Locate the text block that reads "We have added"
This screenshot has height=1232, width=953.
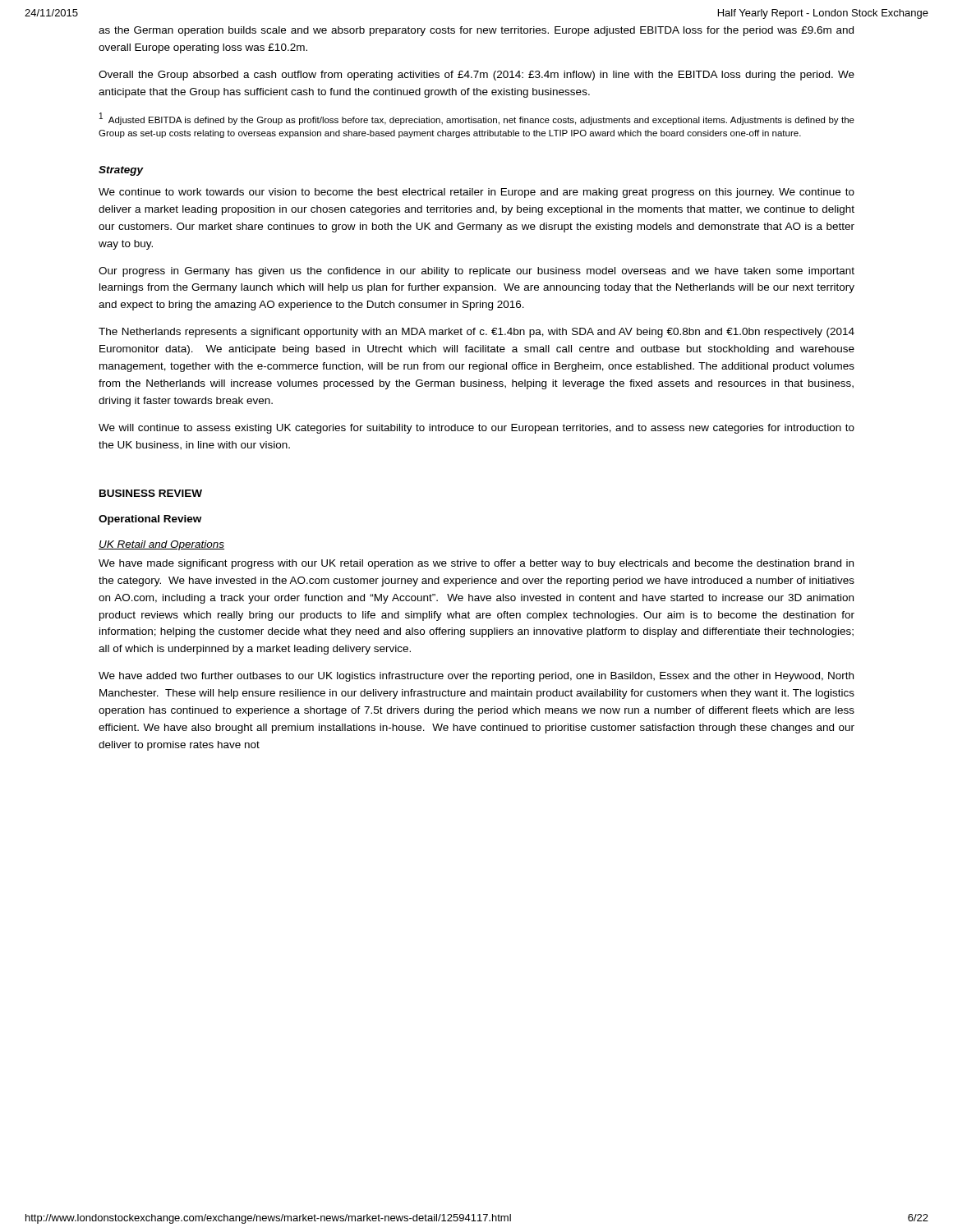pyautogui.click(x=476, y=710)
